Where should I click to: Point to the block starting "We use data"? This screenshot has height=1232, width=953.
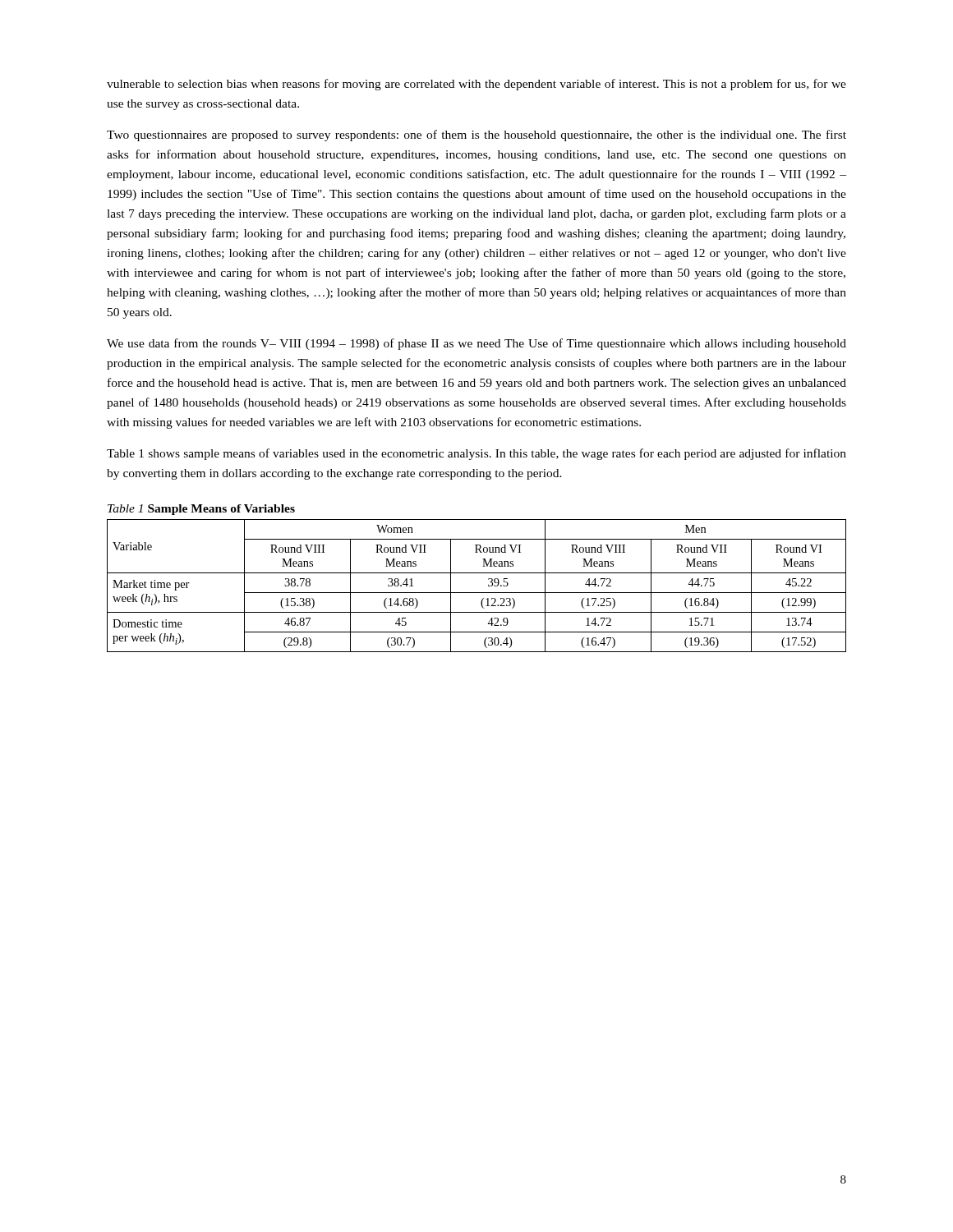pyautogui.click(x=476, y=383)
